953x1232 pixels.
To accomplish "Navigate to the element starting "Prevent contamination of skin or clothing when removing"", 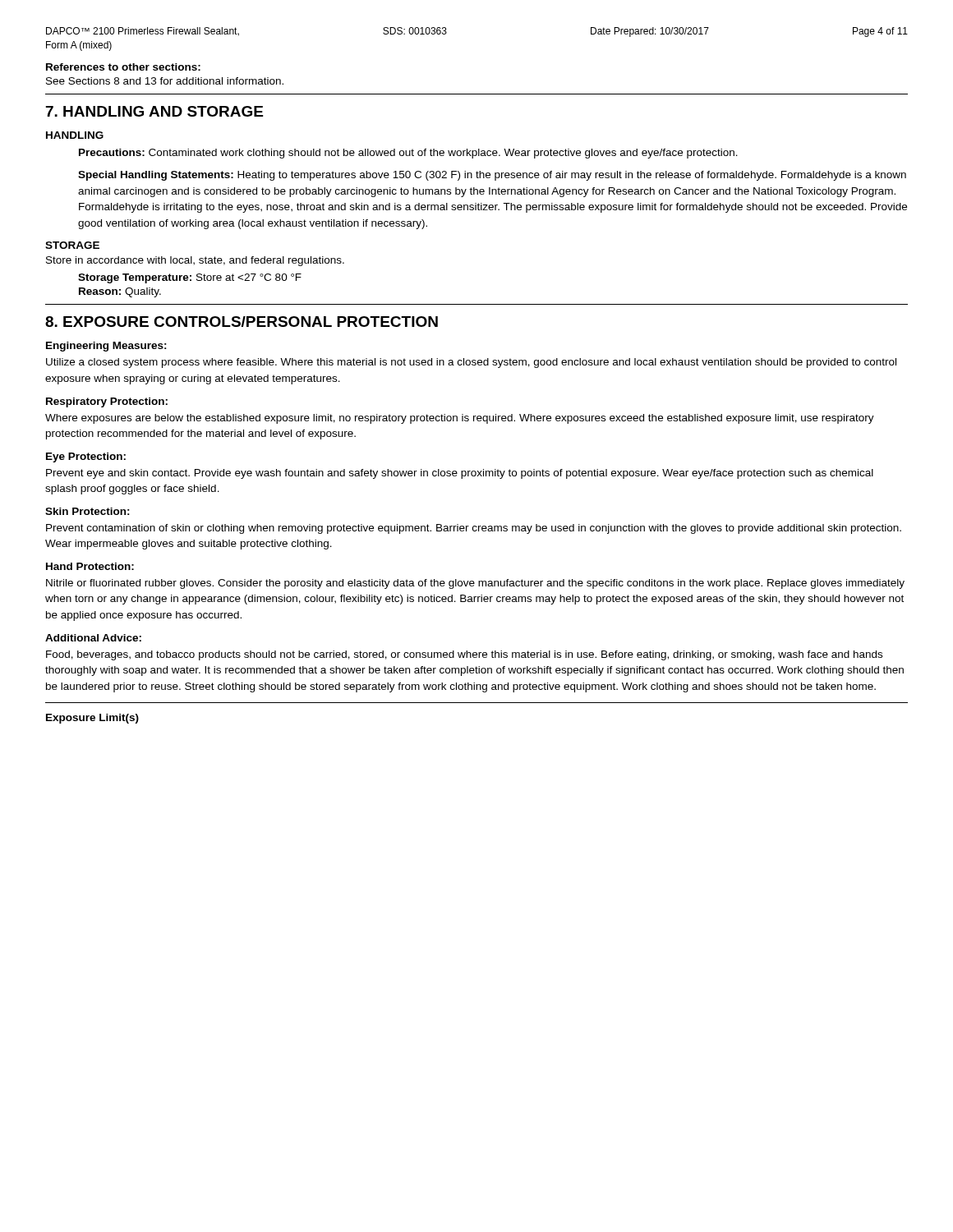I will (x=474, y=536).
